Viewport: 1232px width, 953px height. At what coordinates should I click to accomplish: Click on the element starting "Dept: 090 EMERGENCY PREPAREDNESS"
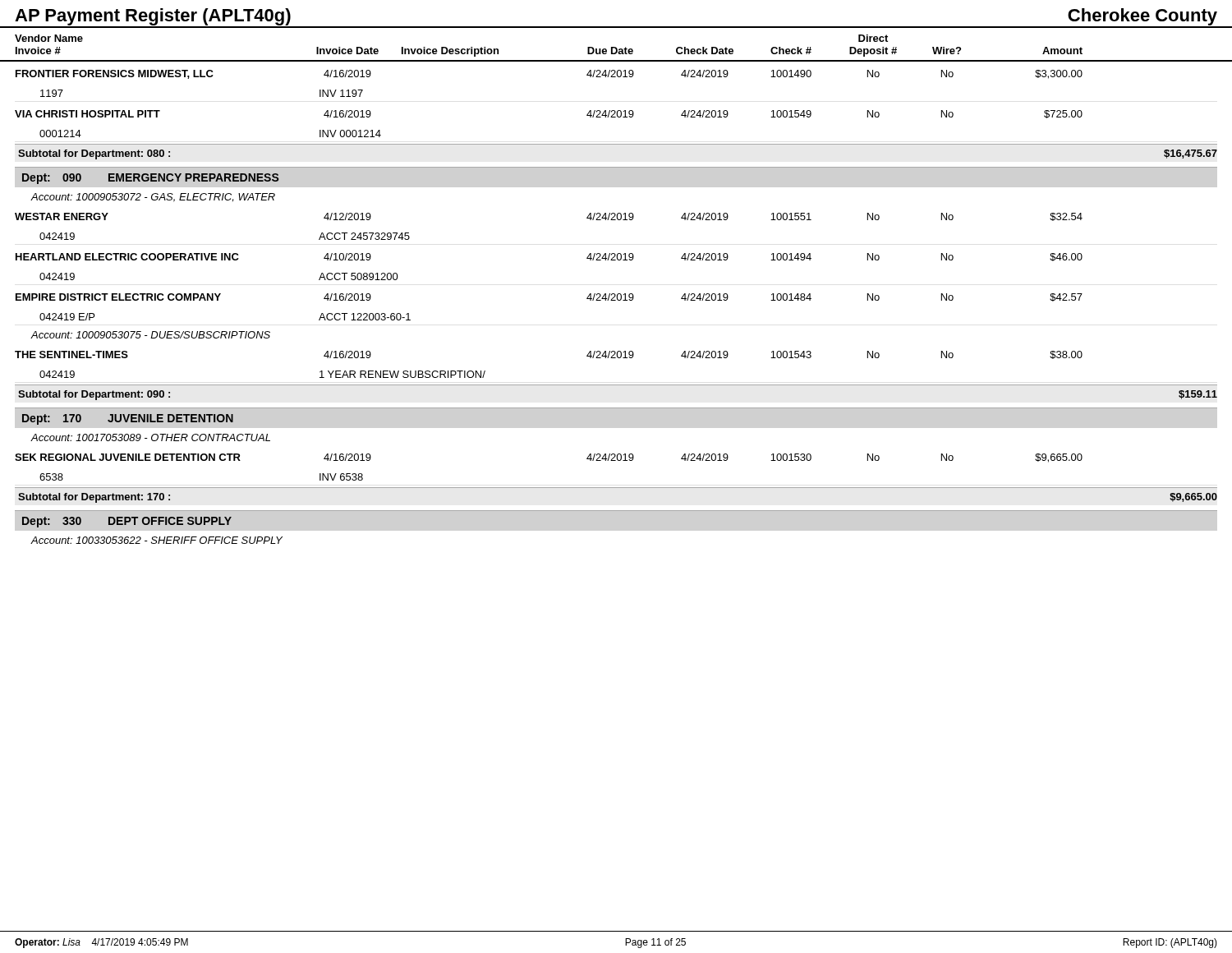150,177
